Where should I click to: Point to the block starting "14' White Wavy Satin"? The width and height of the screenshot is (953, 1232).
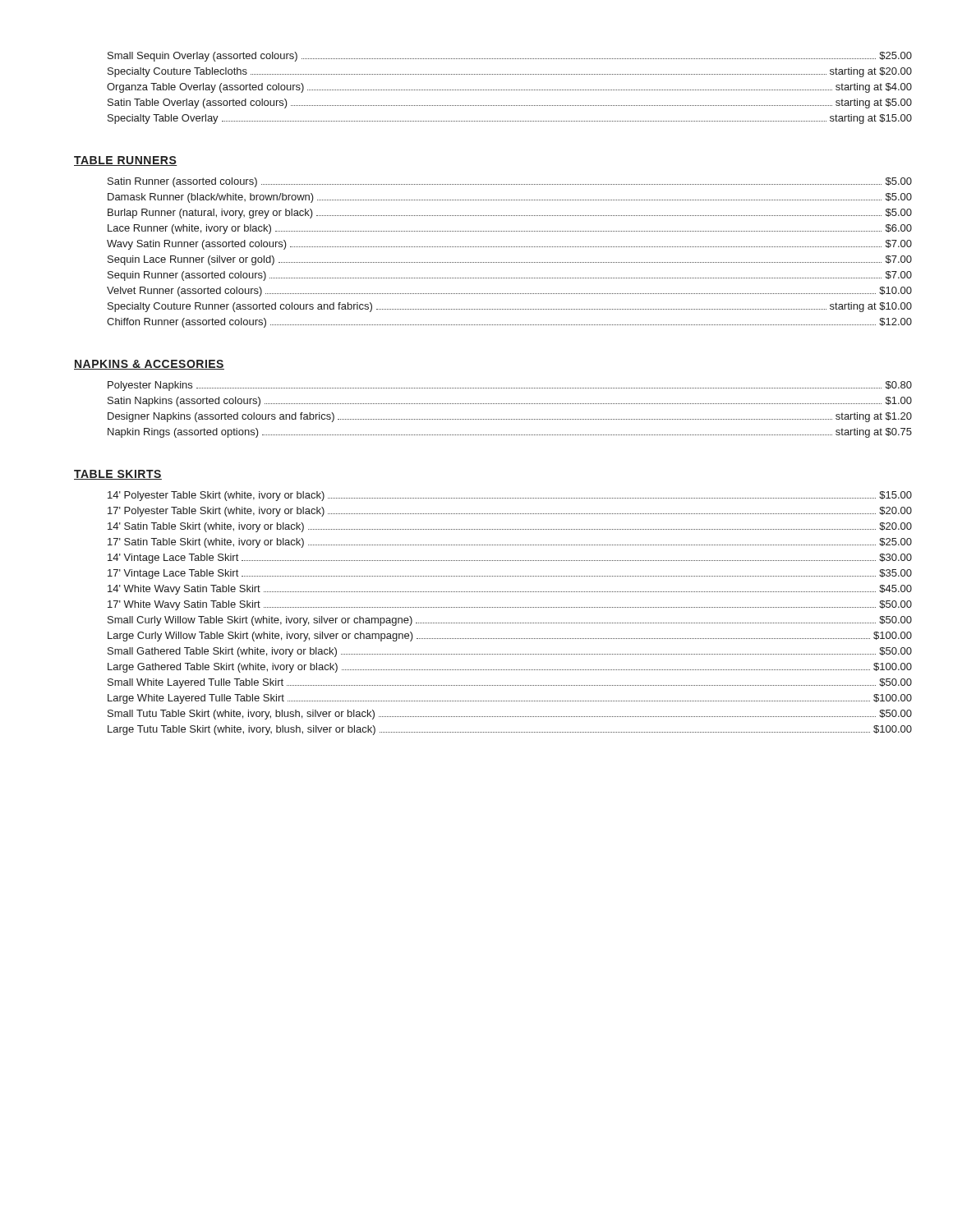click(509, 589)
